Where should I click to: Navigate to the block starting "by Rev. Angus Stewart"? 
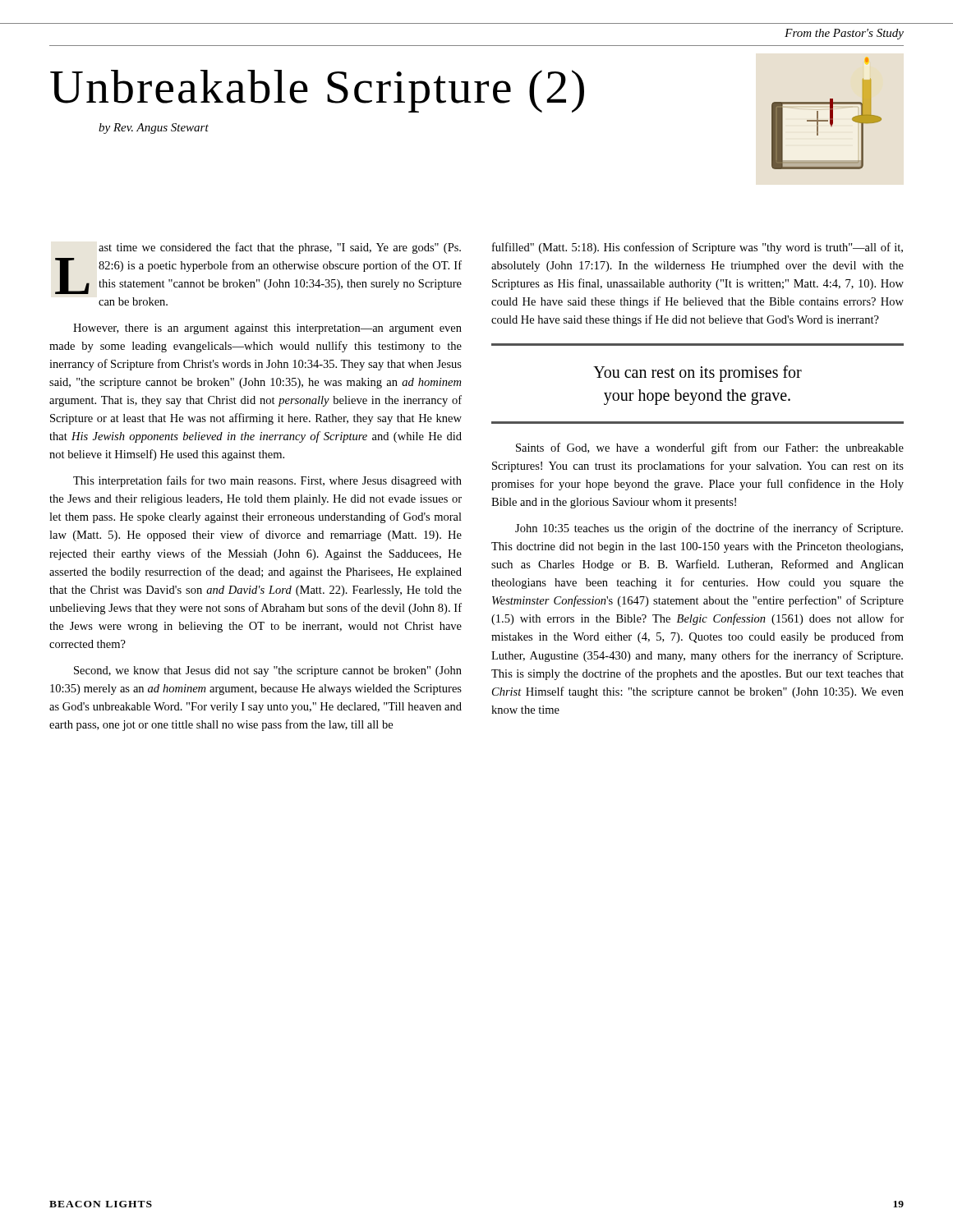(x=153, y=127)
